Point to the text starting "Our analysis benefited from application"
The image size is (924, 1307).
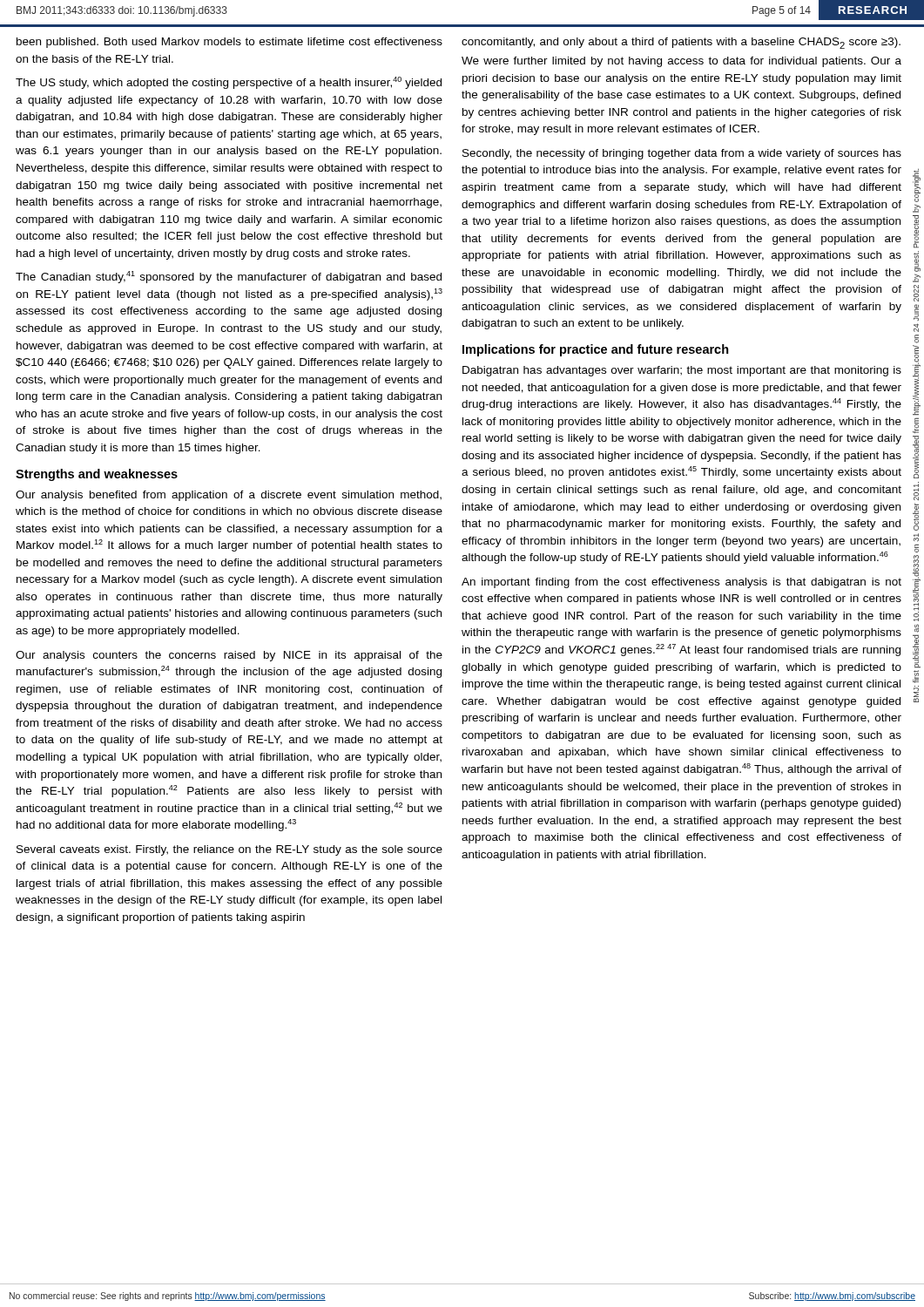[x=229, y=562]
